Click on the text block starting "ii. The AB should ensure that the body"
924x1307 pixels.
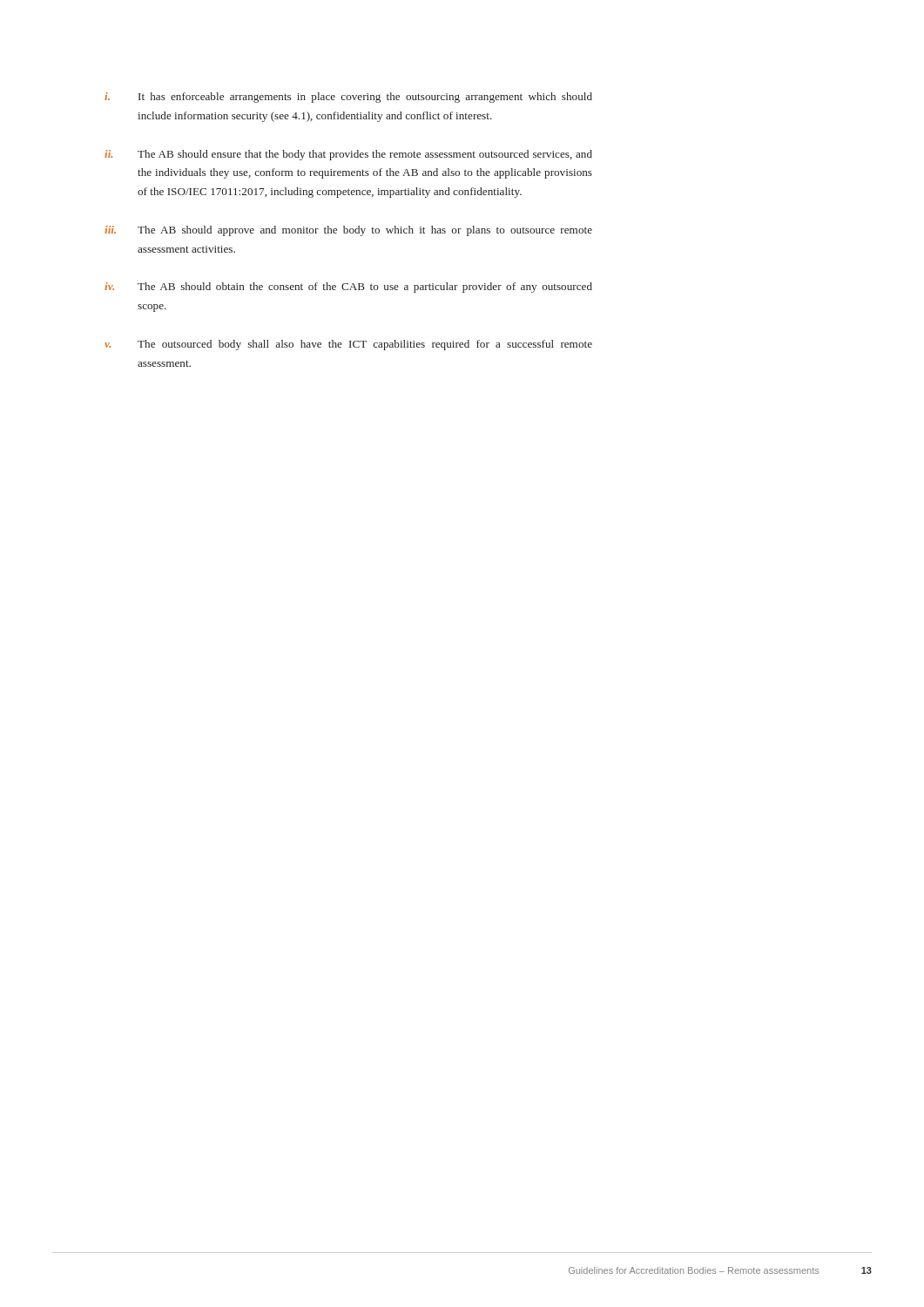[348, 173]
